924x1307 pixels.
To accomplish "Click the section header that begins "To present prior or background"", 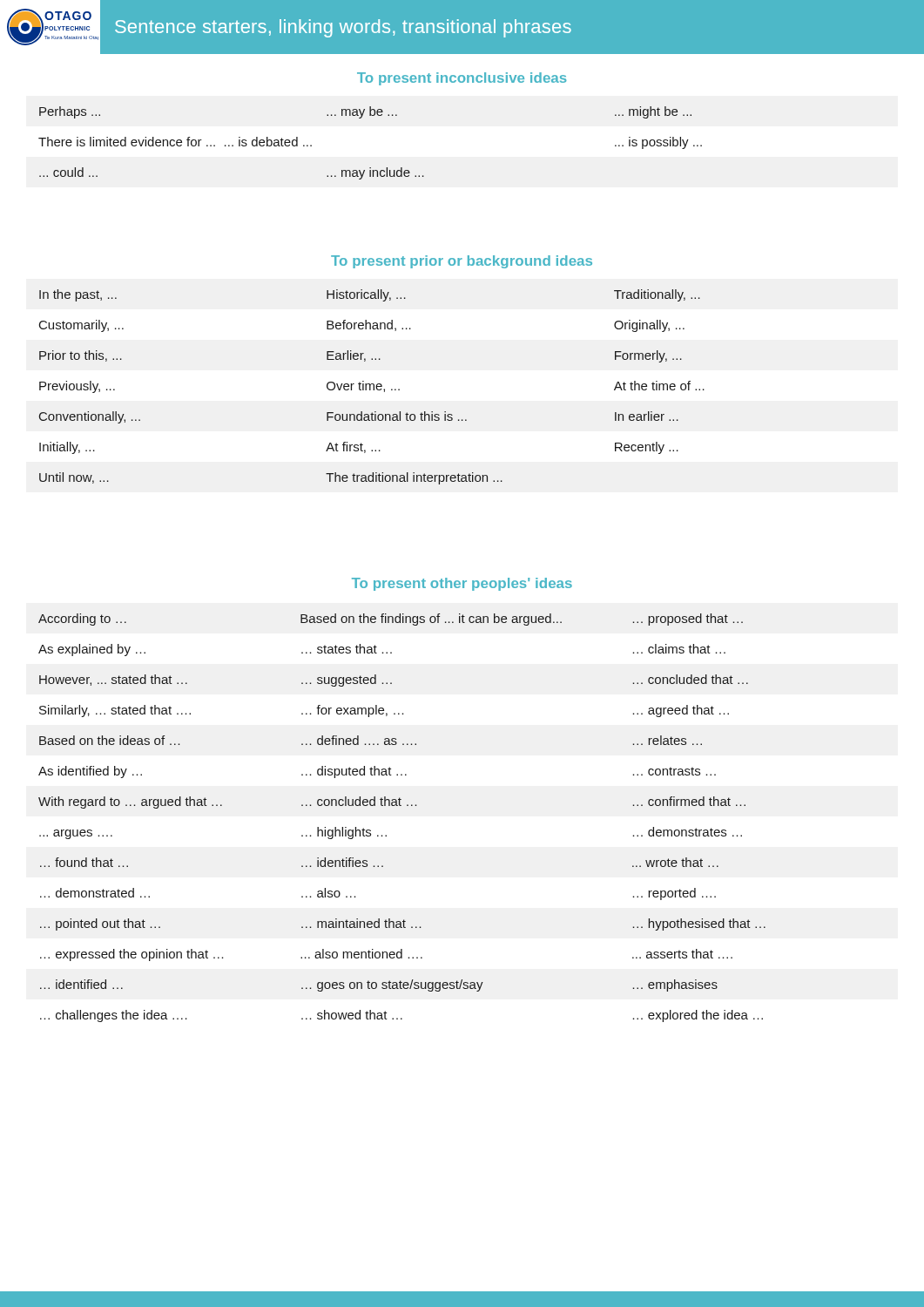I will click(x=462, y=261).
